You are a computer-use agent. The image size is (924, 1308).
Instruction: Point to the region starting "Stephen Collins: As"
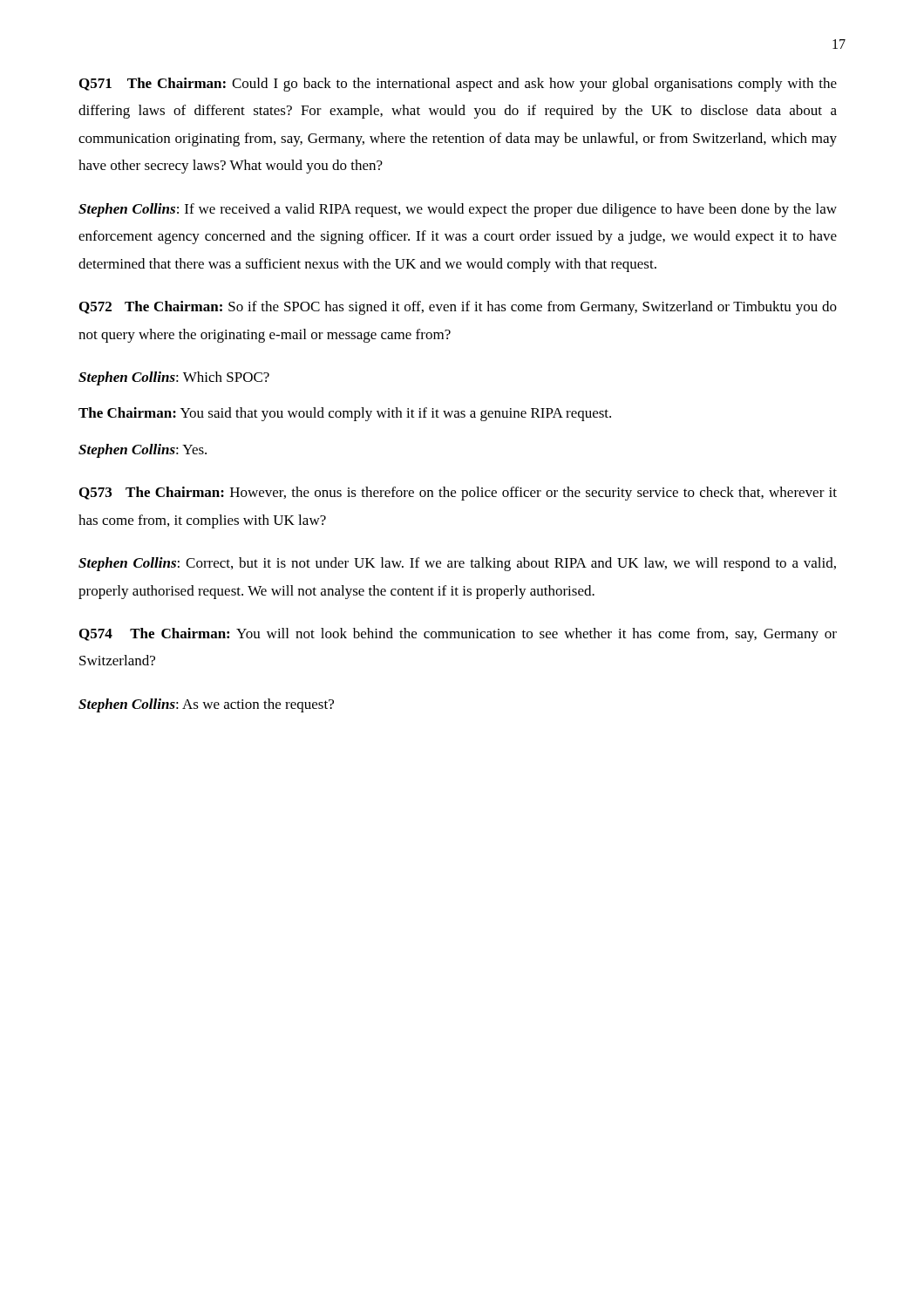point(206,704)
